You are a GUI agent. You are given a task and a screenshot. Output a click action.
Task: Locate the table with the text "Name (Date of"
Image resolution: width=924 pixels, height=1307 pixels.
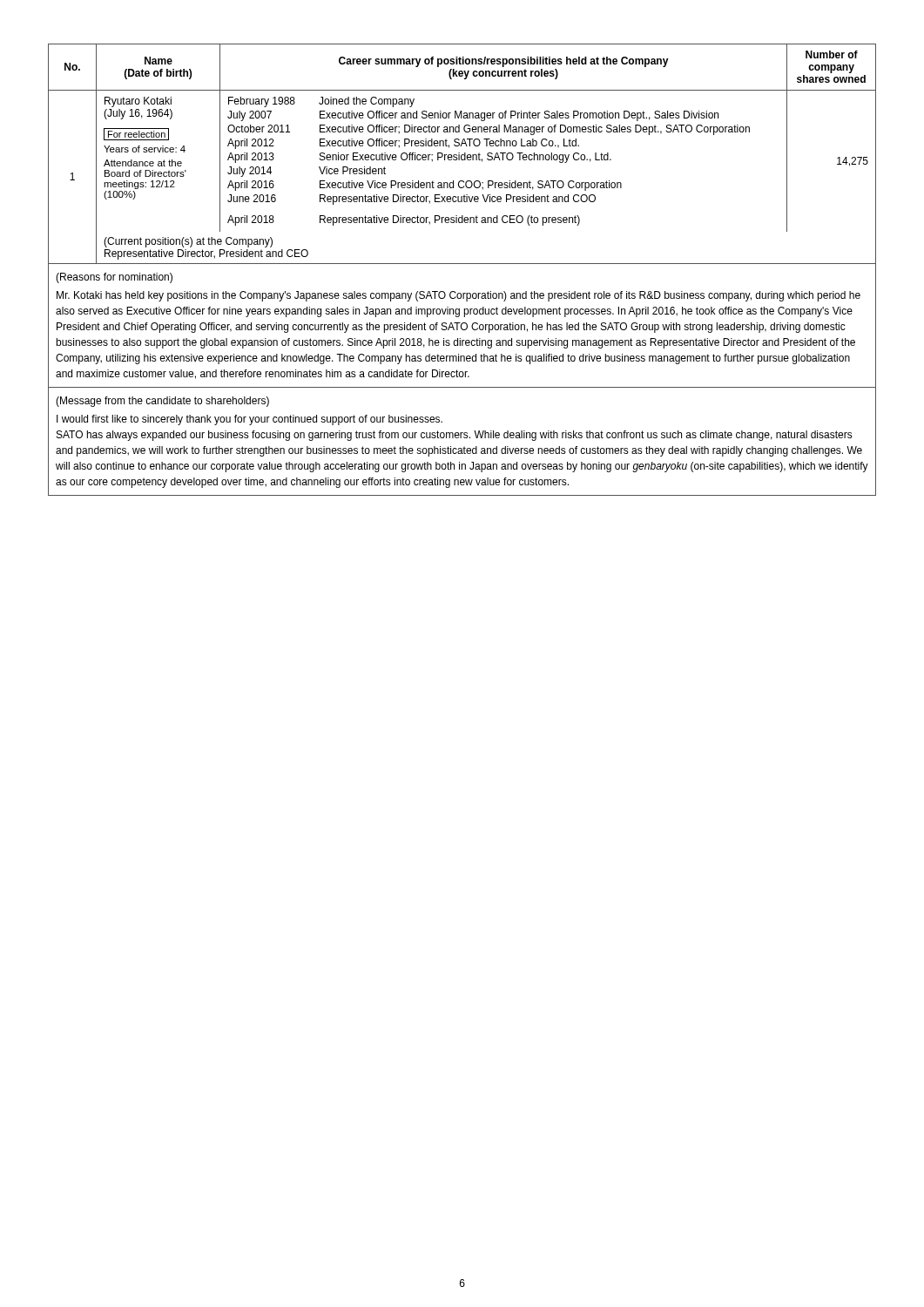point(462,154)
